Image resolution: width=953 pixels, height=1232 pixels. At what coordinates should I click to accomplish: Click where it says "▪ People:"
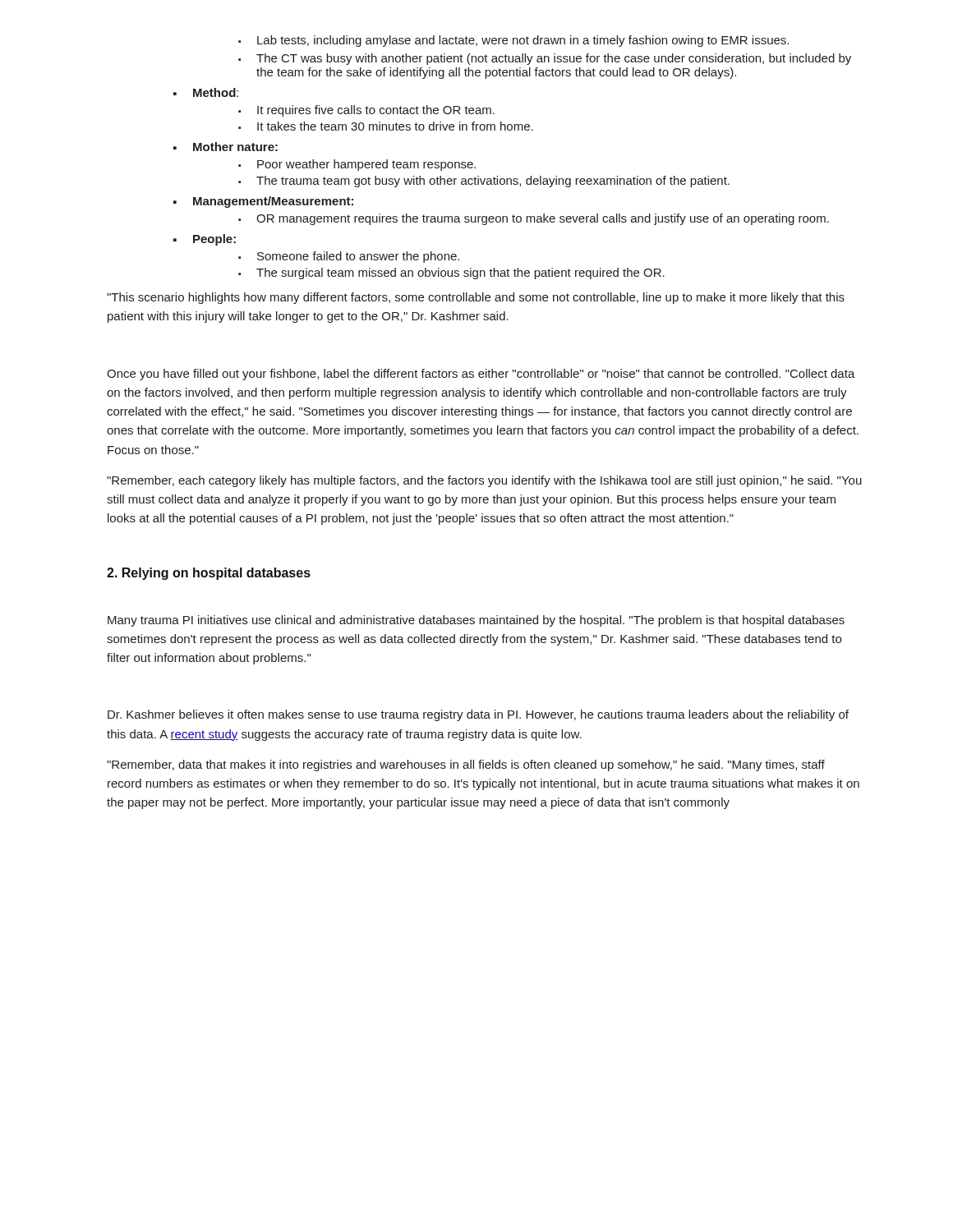pyautogui.click(x=205, y=239)
